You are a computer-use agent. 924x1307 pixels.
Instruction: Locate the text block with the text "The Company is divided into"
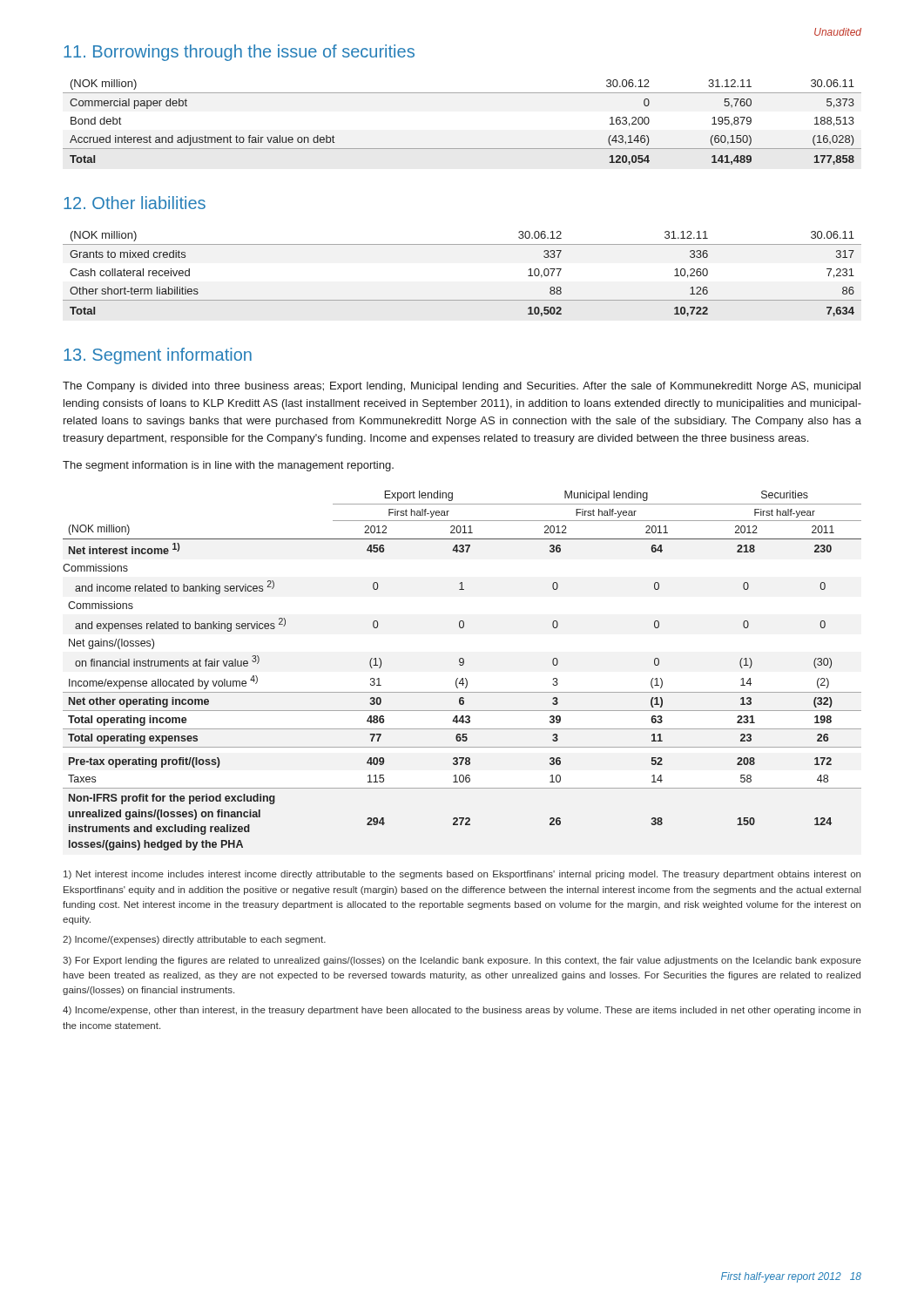coord(462,412)
